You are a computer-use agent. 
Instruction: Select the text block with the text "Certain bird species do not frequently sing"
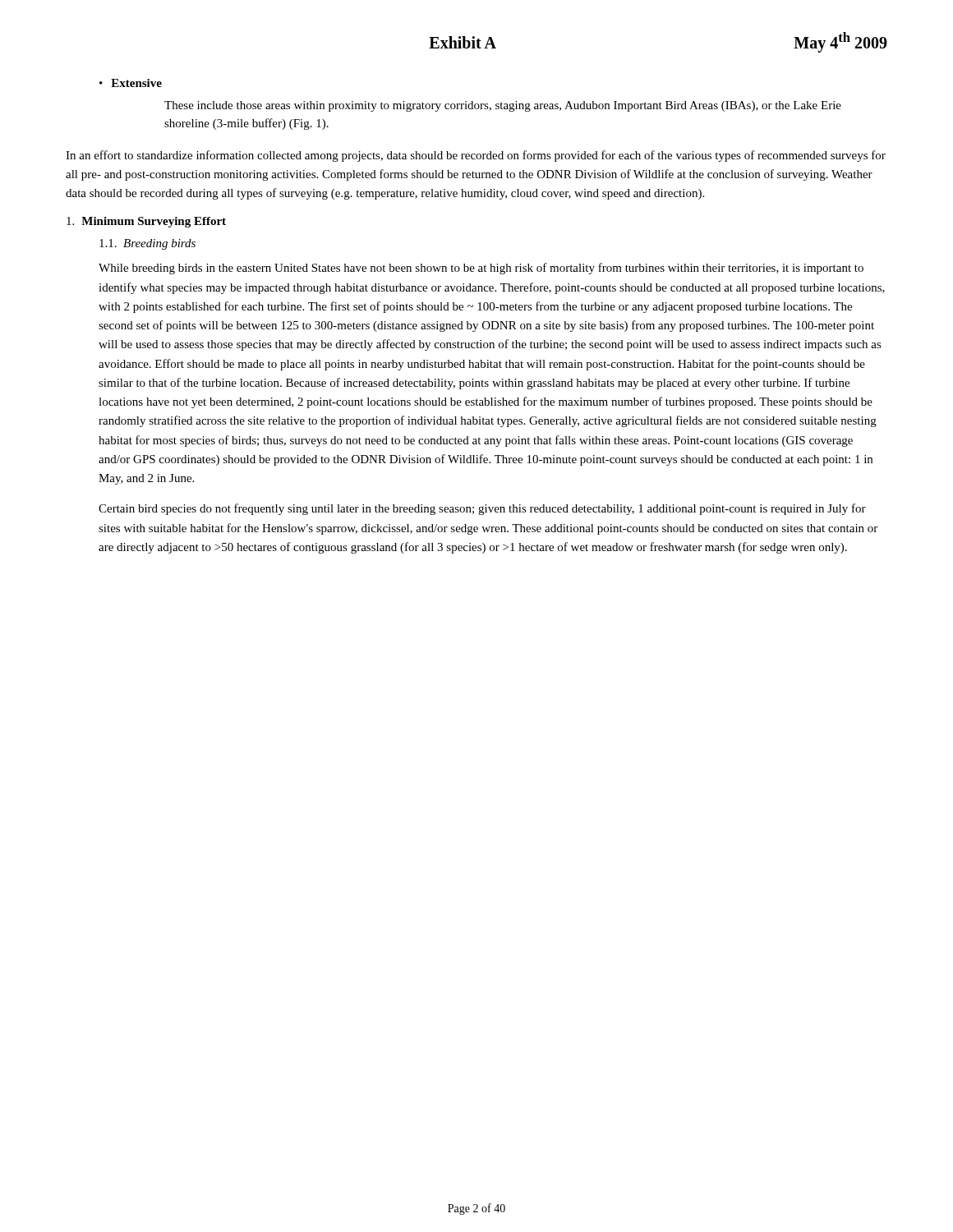[488, 528]
